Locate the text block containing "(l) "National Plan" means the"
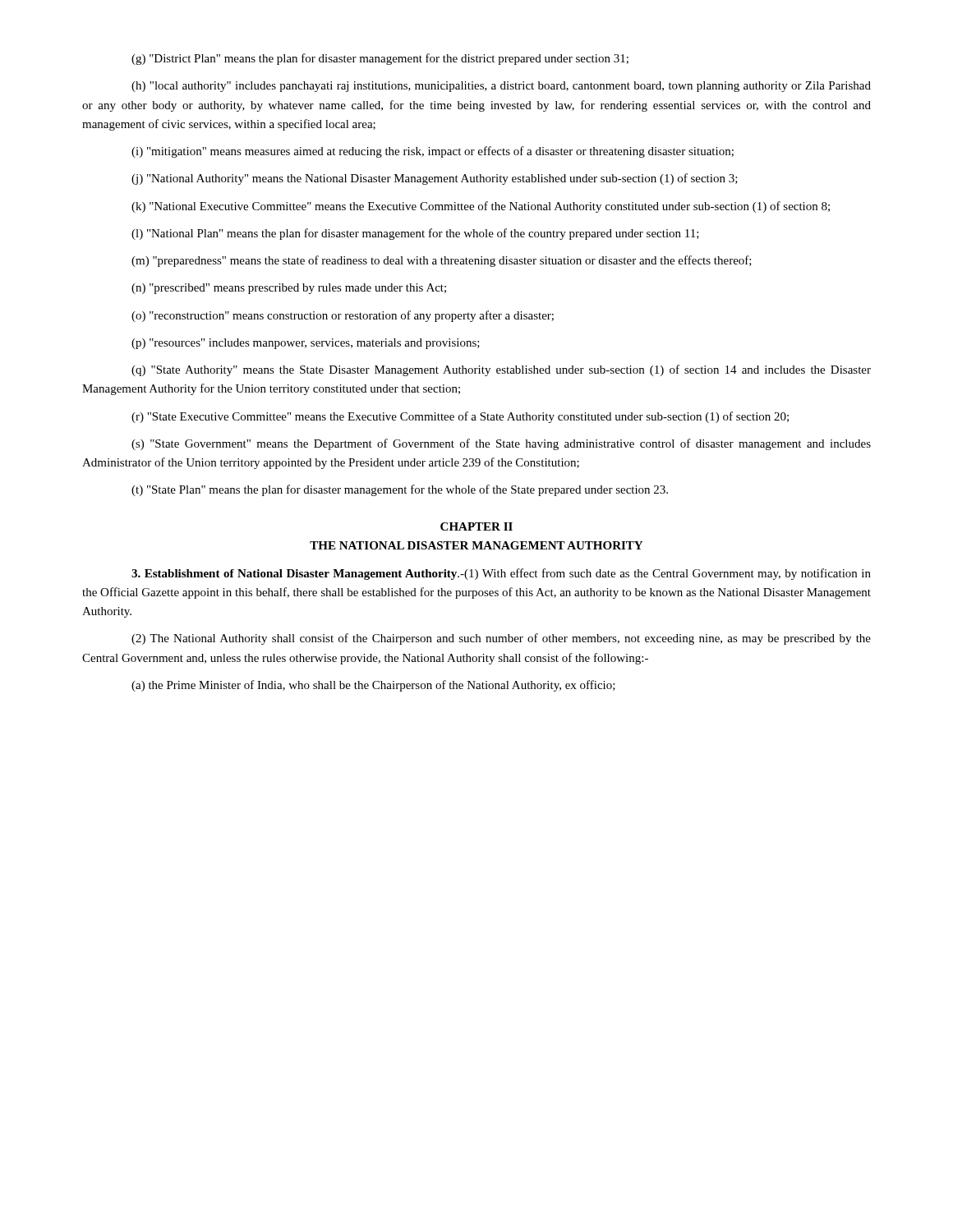Image resolution: width=953 pixels, height=1232 pixels. [415, 233]
